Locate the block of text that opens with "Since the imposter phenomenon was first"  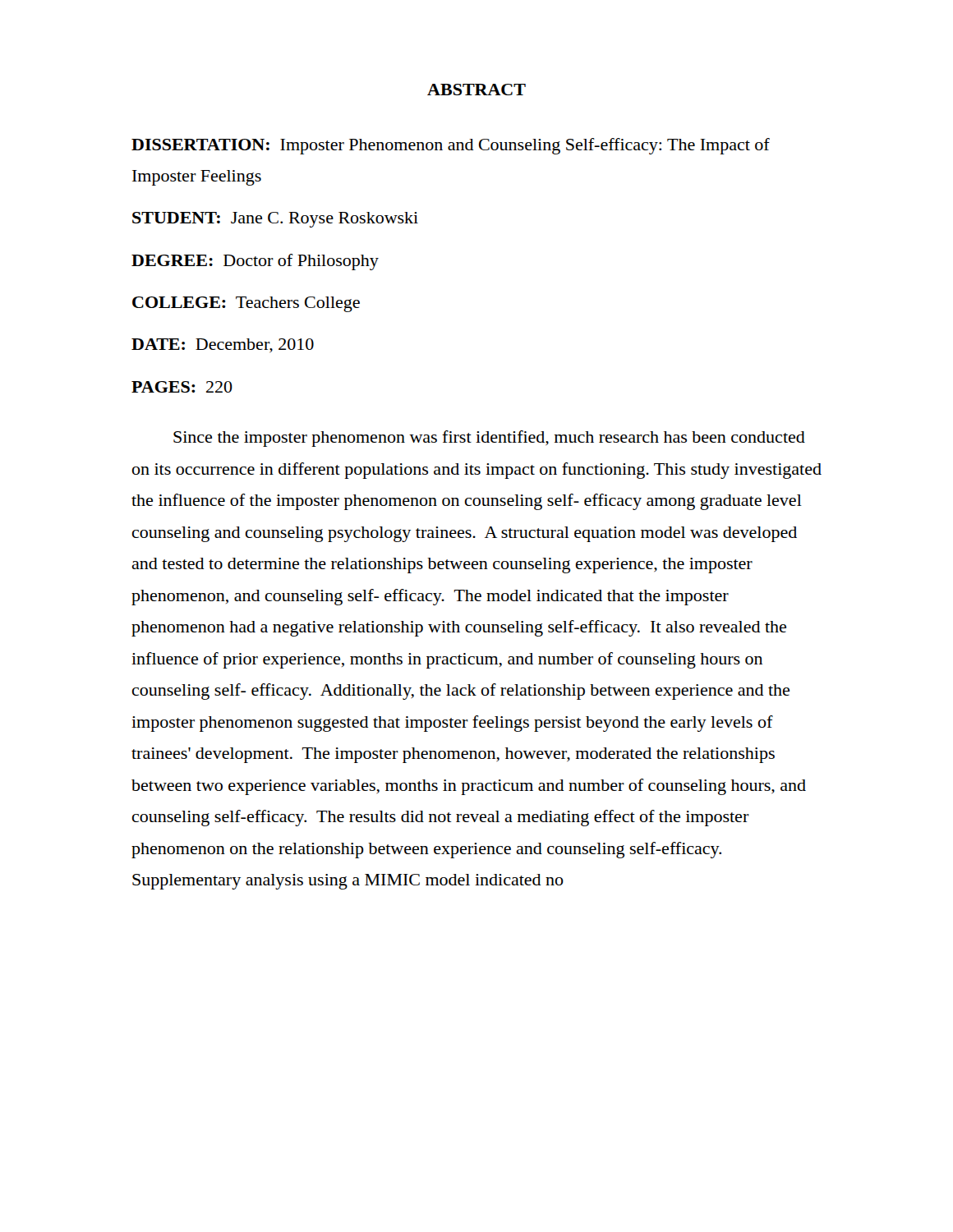(x=476, y=659)
